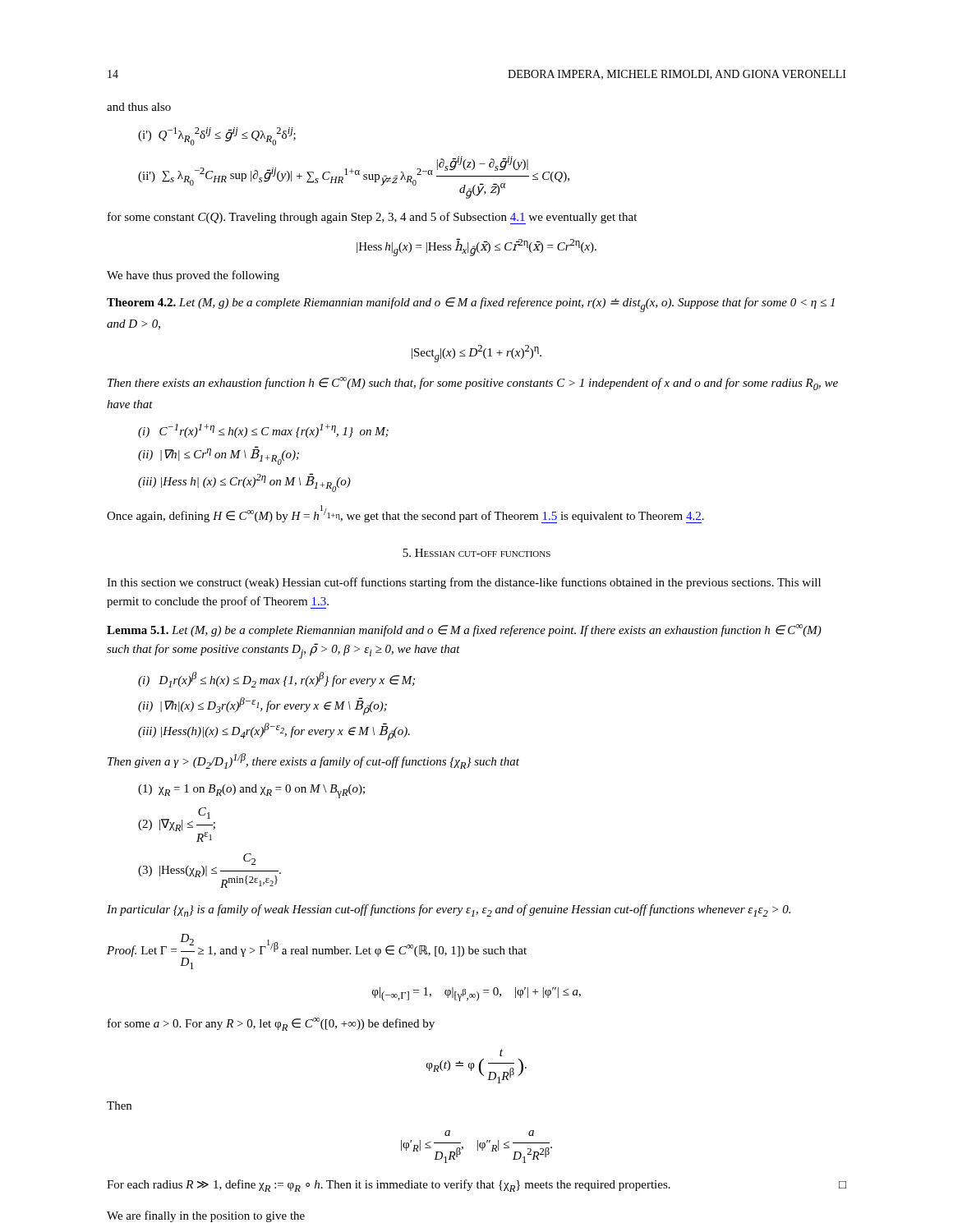The image size is (953, 1232).
Task: Point to the element starting "Theorem 4.2. Let (M, g) be a complete"
Action: click(x=476, y=313)
